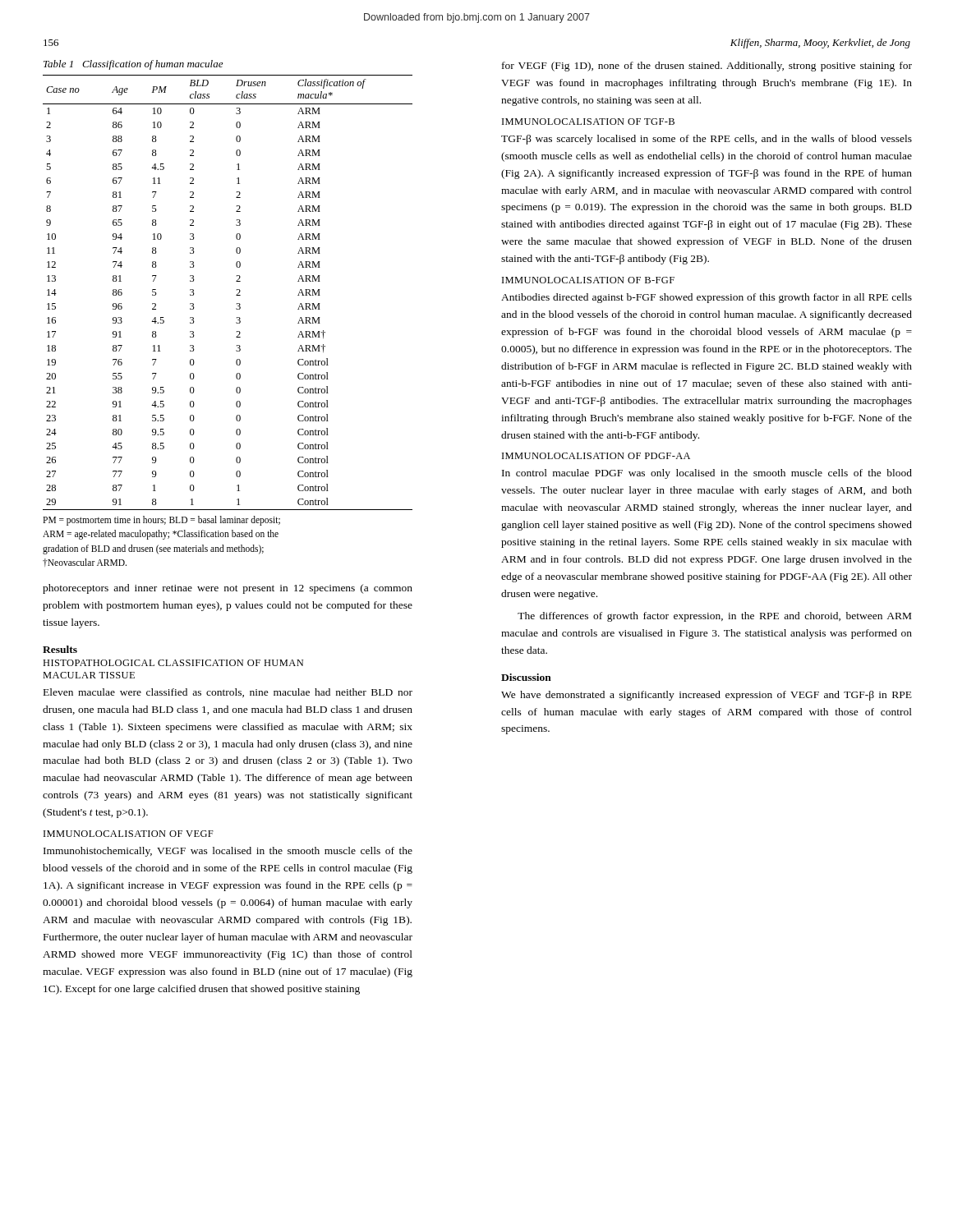Locate the section header with the text "Immunolocalisation of B-FGF"
Image resolution: width=953 pixels, height=1232 pixels.
(x=588, y=280)
